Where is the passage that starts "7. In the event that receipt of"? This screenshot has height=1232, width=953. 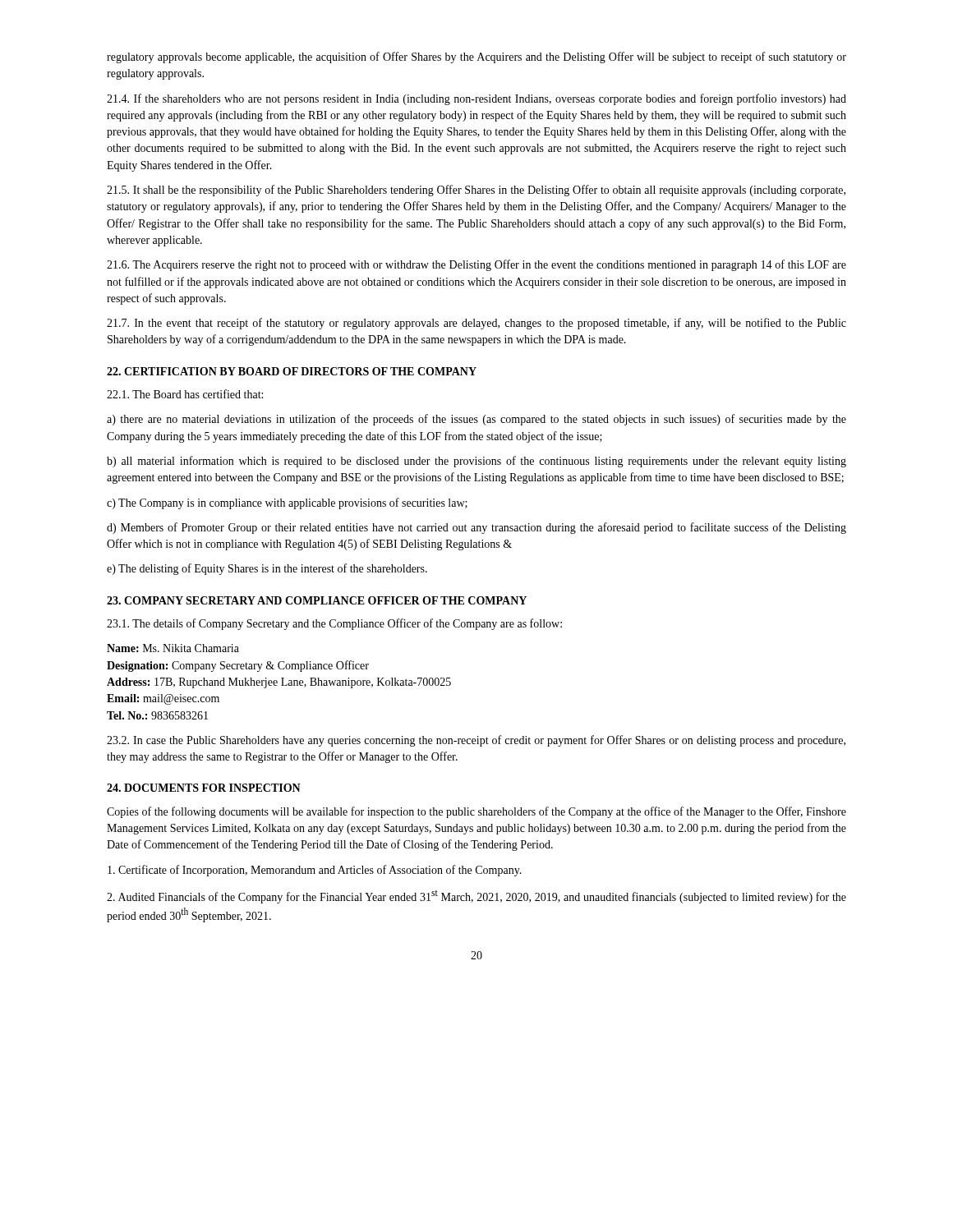pos(476,332)
